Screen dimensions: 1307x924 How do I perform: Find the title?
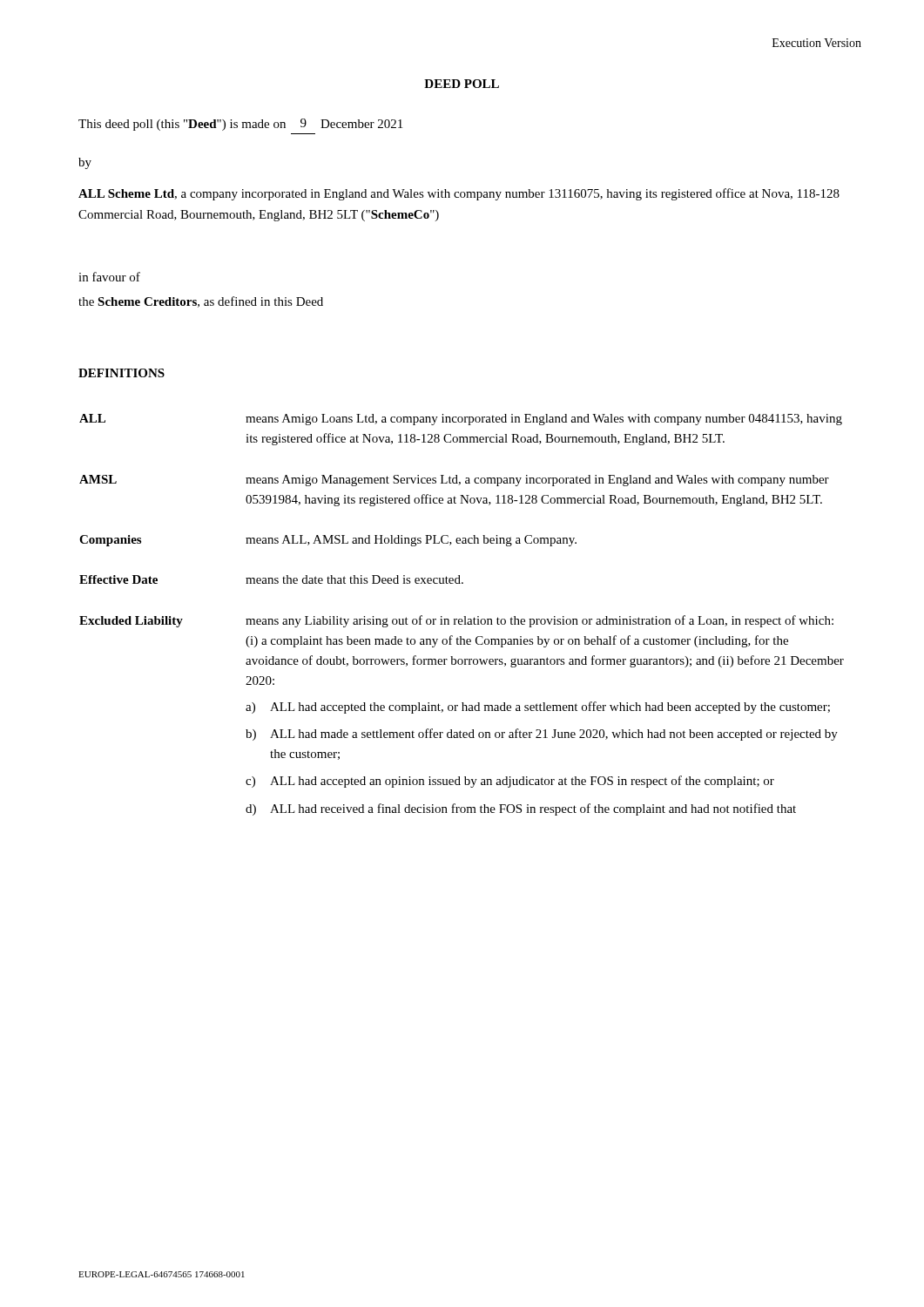tap(462, 84)
